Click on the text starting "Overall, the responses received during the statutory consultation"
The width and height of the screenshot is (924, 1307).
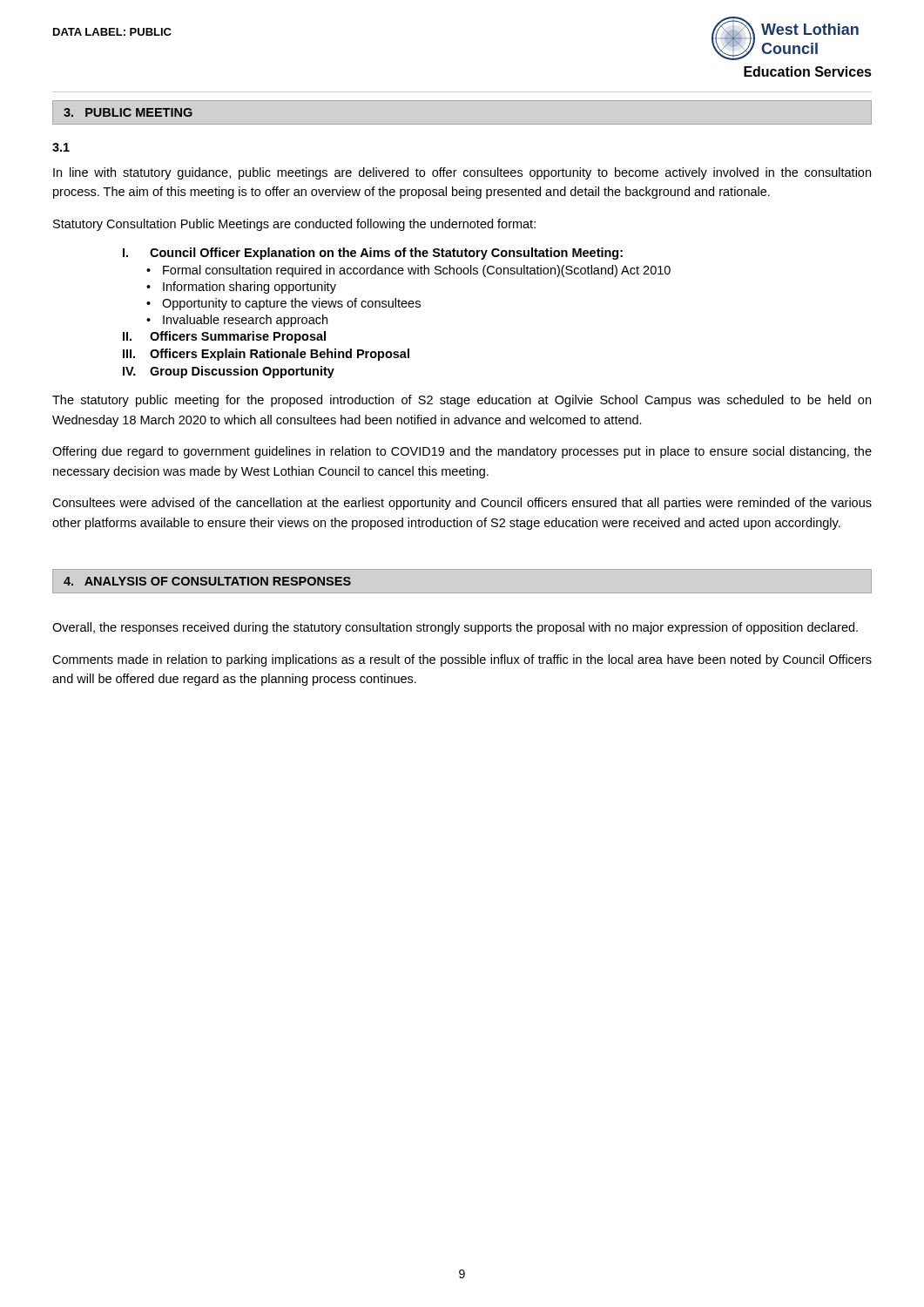pyautogui.click(x=456, y=628)
